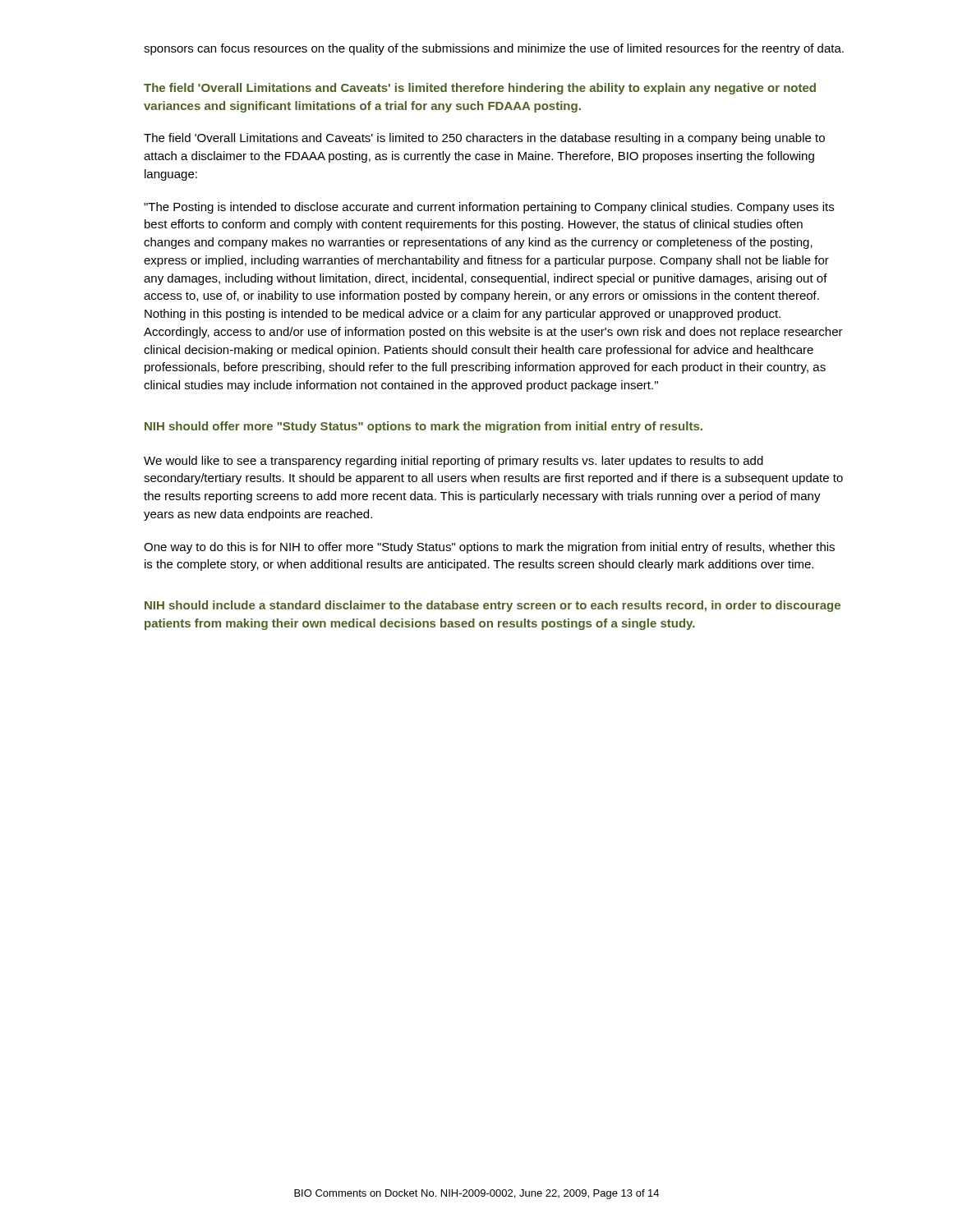Find the text starting "NIH should include a standard"
Screen dimensions: 1232x953
point(492,614)
